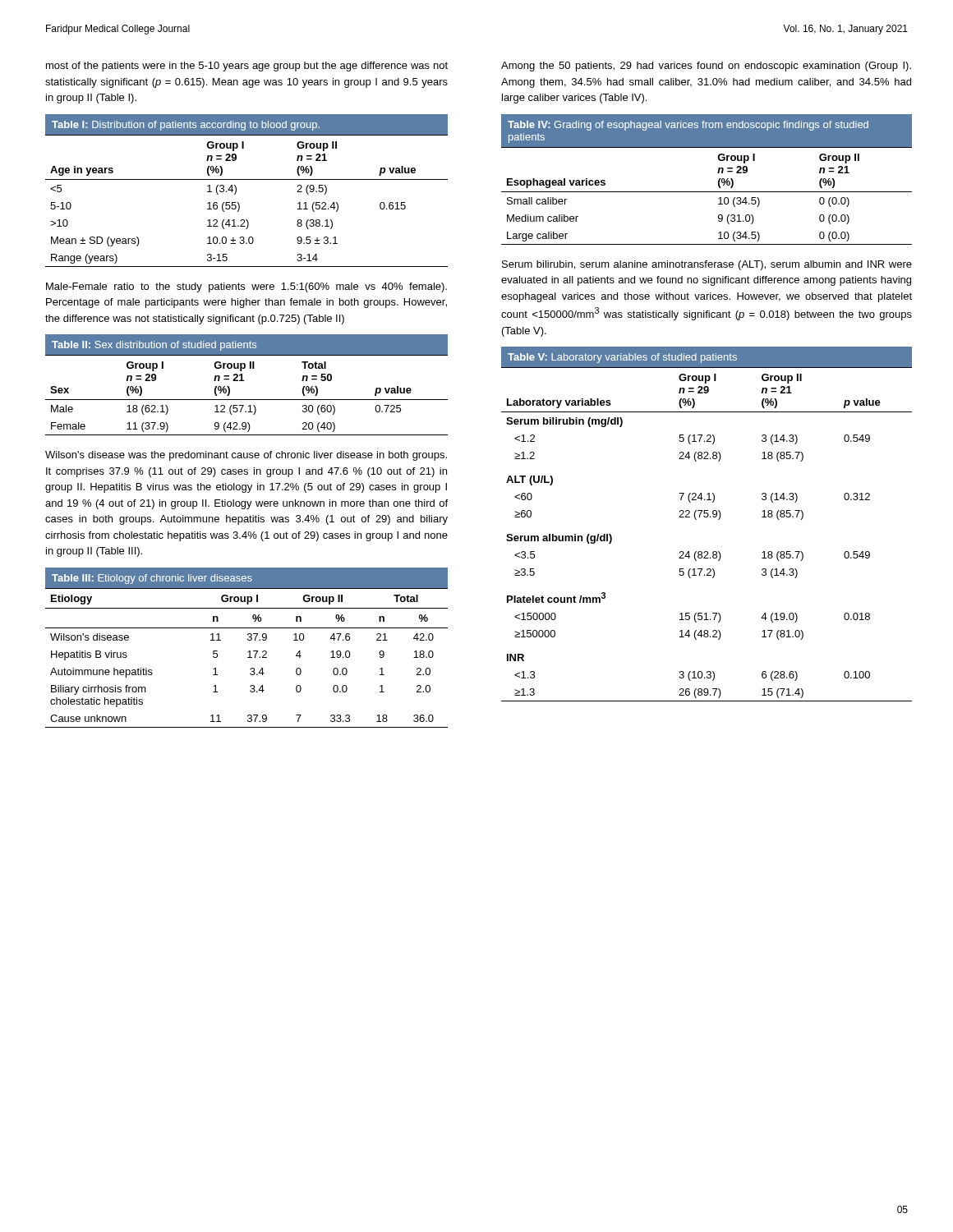The width and height of the screenshot is (953, 1232).
Task: Find the table that mentions "15 (71.4)"
Action: point(707,534)
